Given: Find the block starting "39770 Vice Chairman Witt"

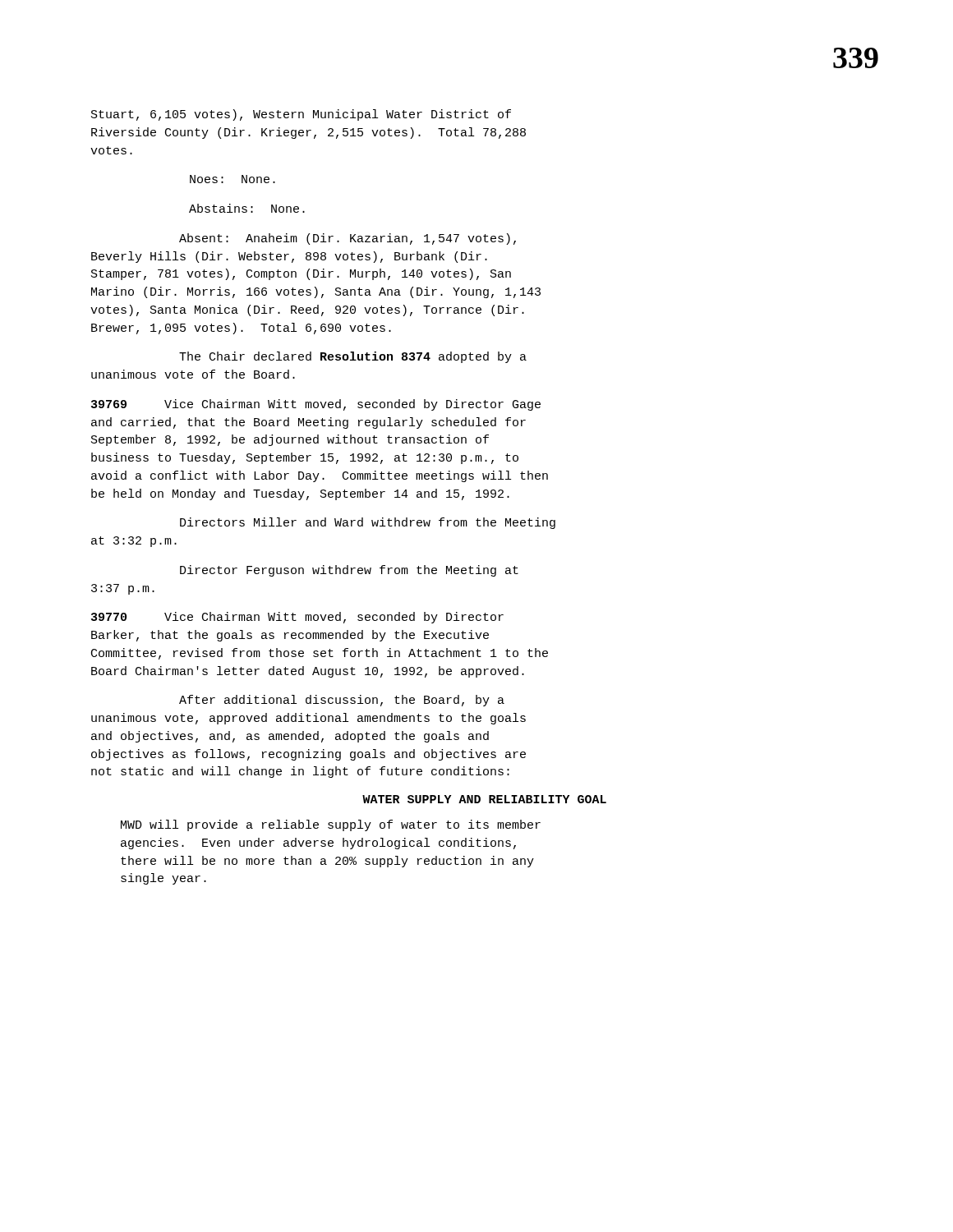Looking at the screenshot, I should pos(320,645).
